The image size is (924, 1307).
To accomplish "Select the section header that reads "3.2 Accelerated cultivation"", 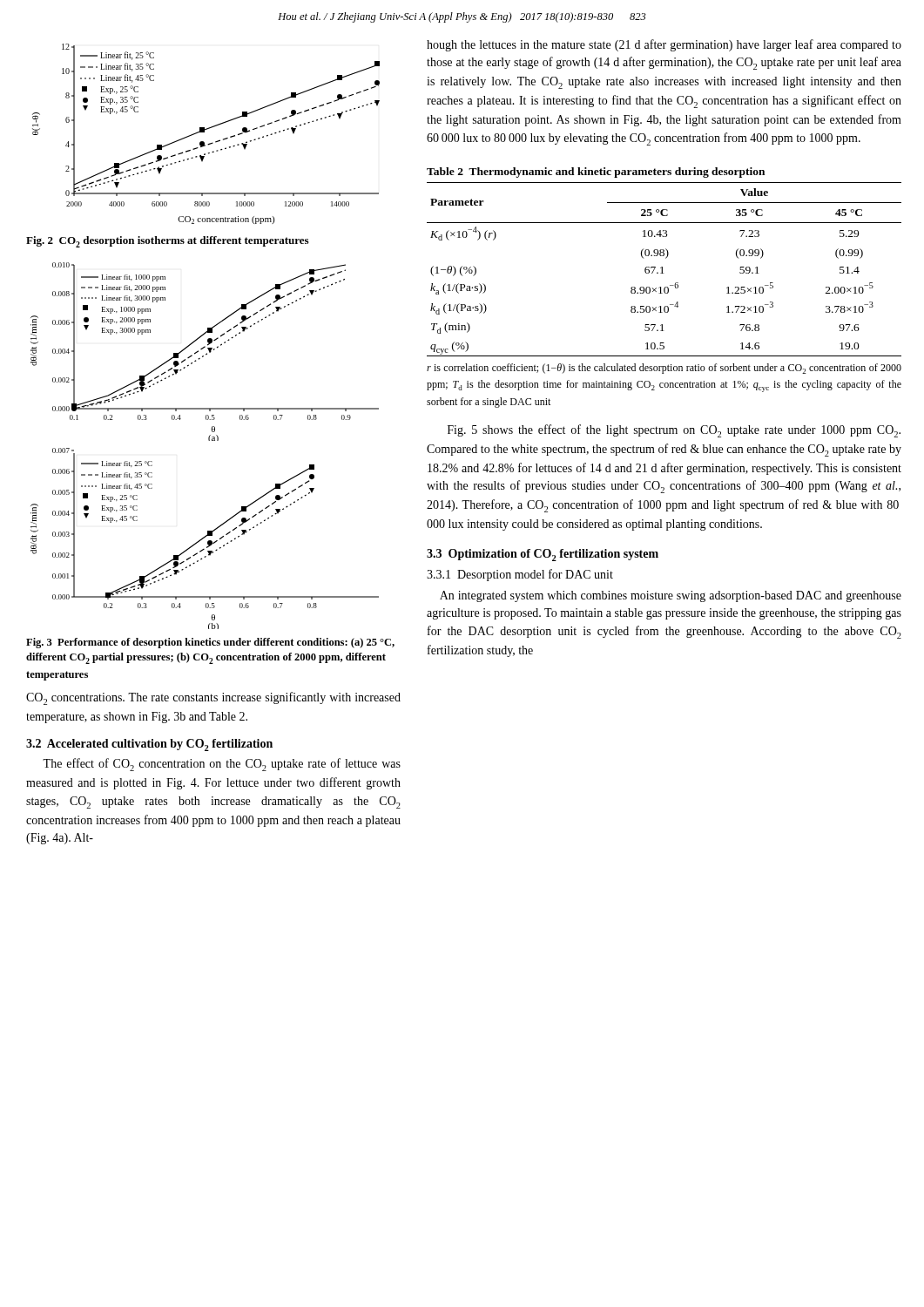I will click(x=150, y=745).
